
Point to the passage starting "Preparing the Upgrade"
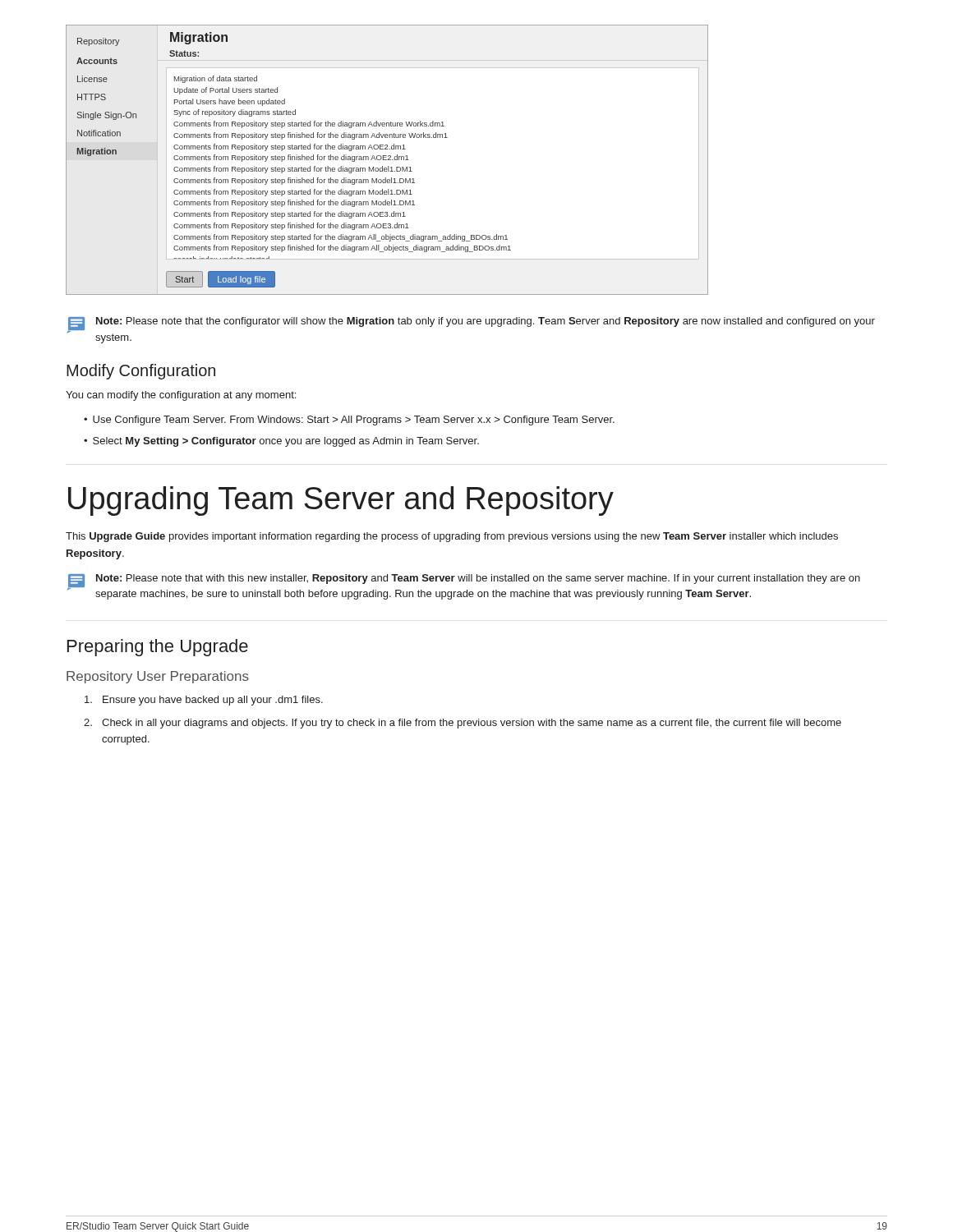tap(157, 646)
